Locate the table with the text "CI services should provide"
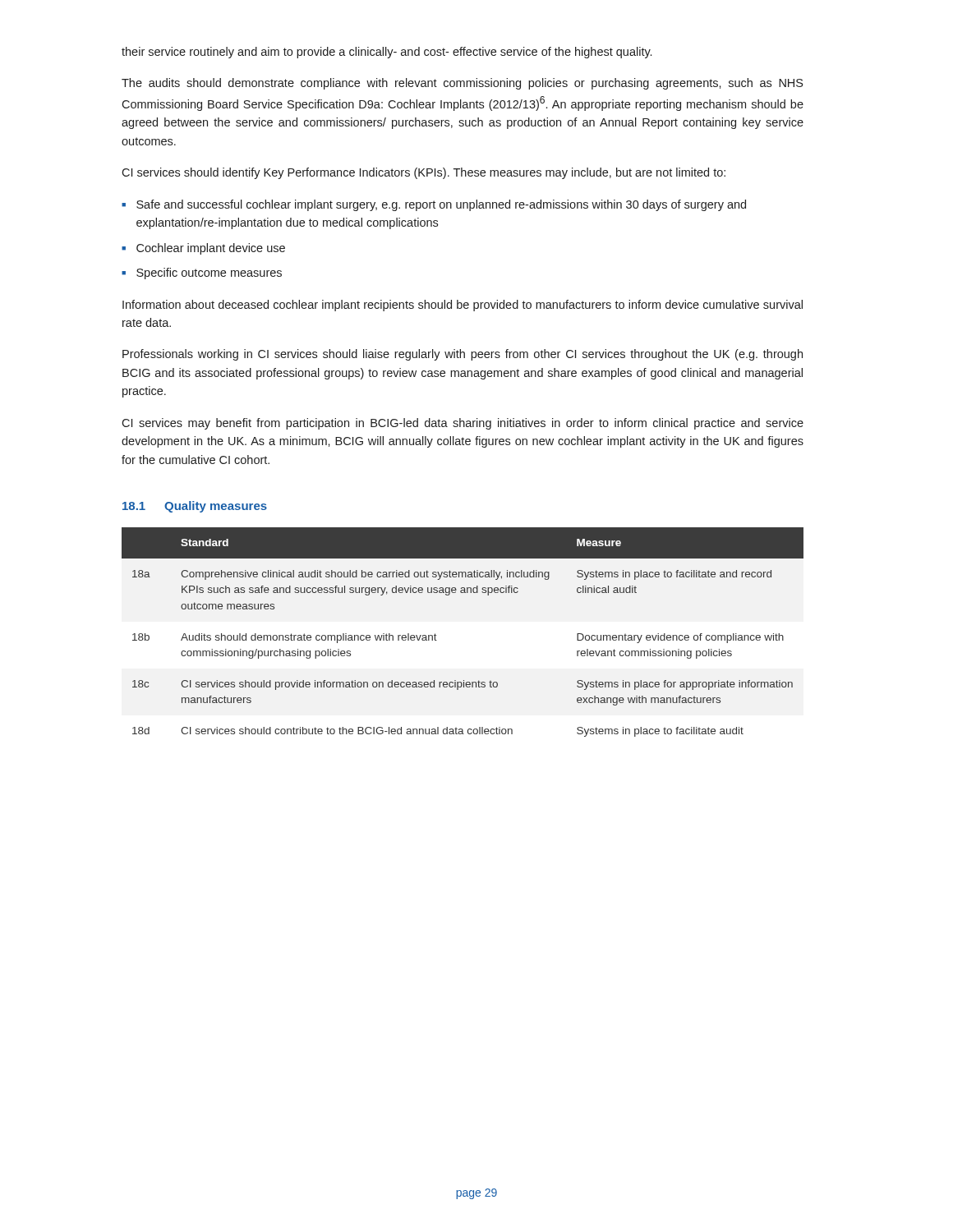Image resolution: width=953 pixels, height=1232 pixels. pos(463,637)
